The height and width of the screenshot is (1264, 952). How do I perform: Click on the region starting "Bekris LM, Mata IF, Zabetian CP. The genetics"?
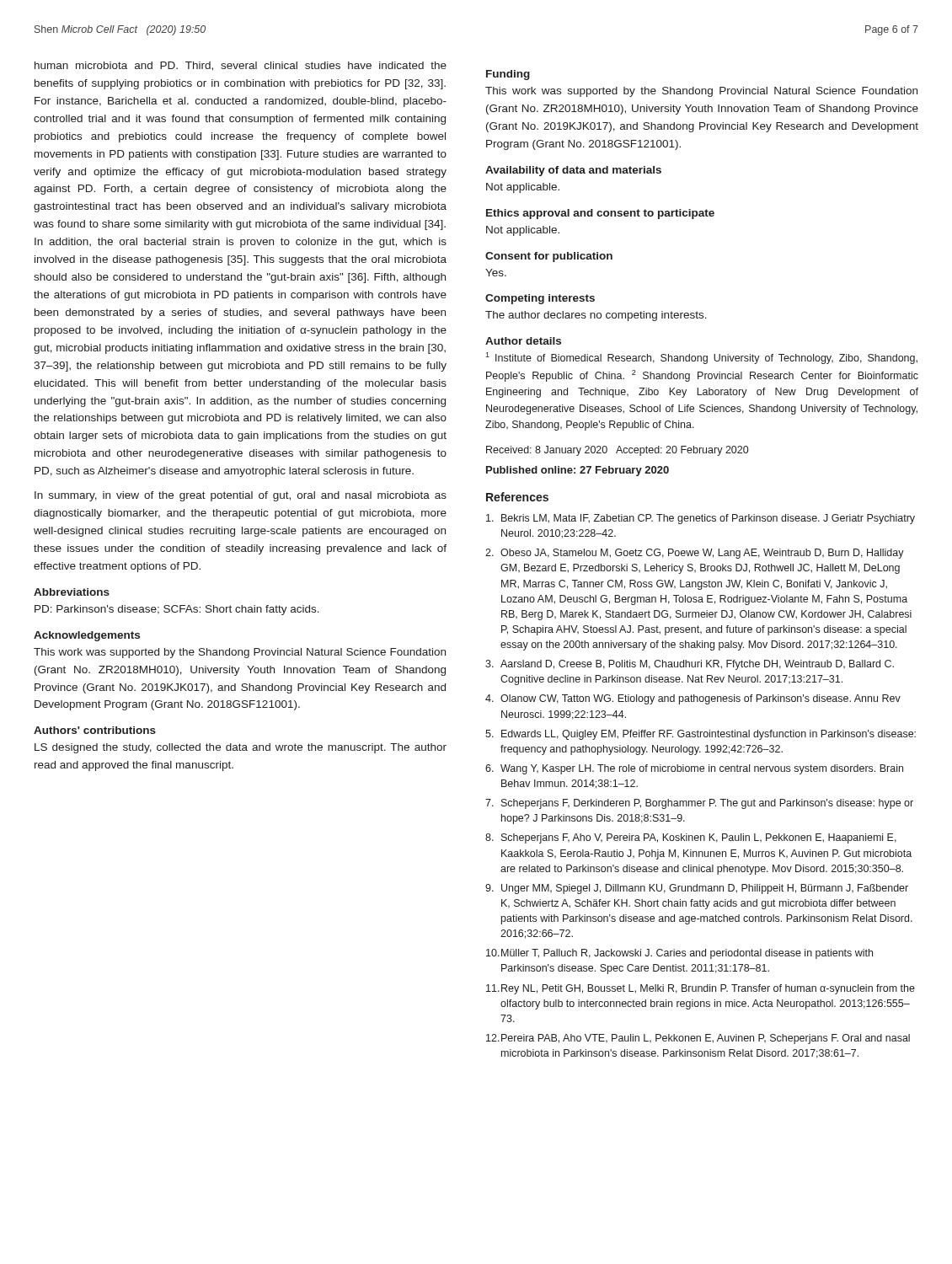pyautogui.click(x=702, y=526)
